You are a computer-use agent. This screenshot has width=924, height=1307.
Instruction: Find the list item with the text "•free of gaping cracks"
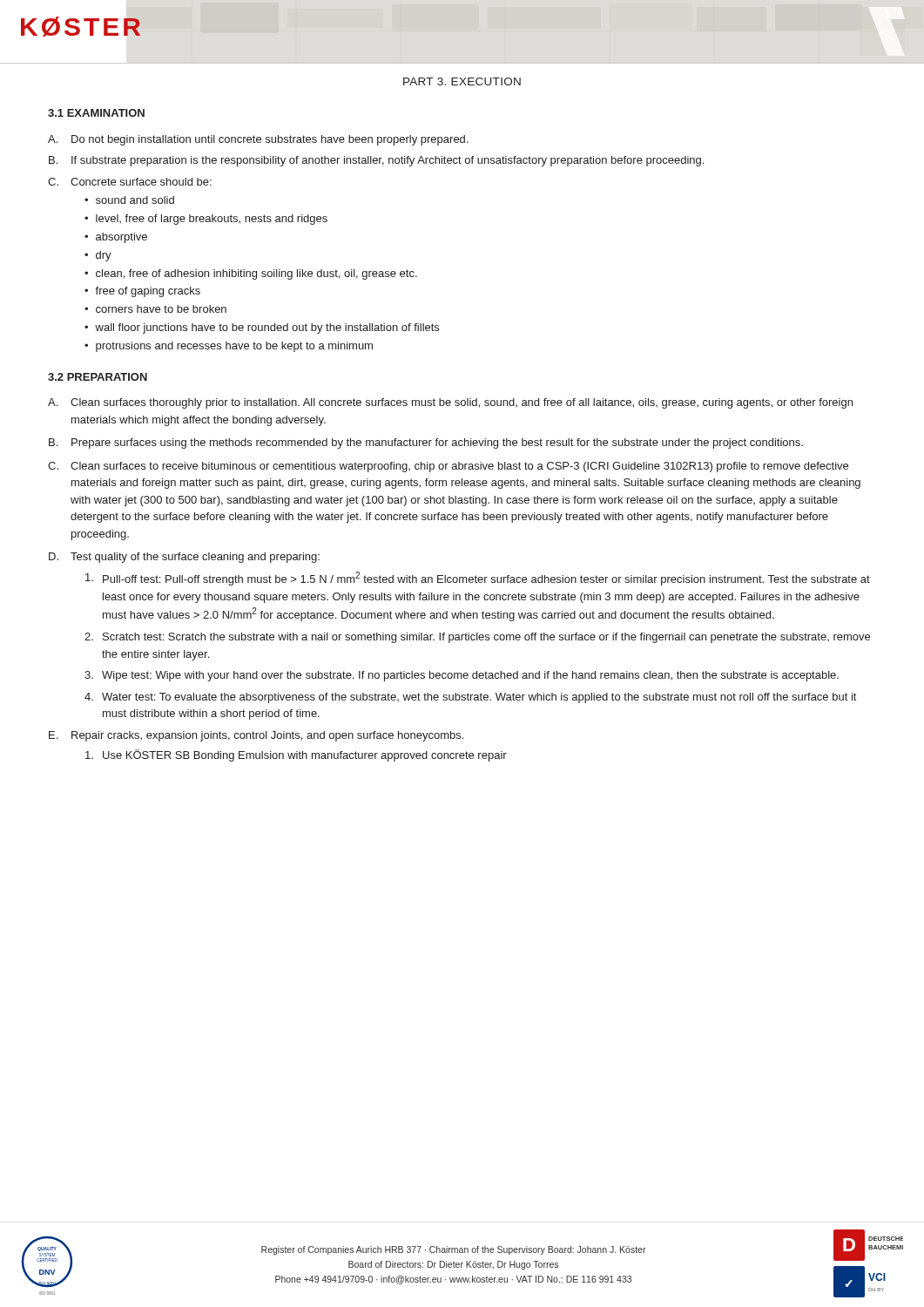[142, 292]
